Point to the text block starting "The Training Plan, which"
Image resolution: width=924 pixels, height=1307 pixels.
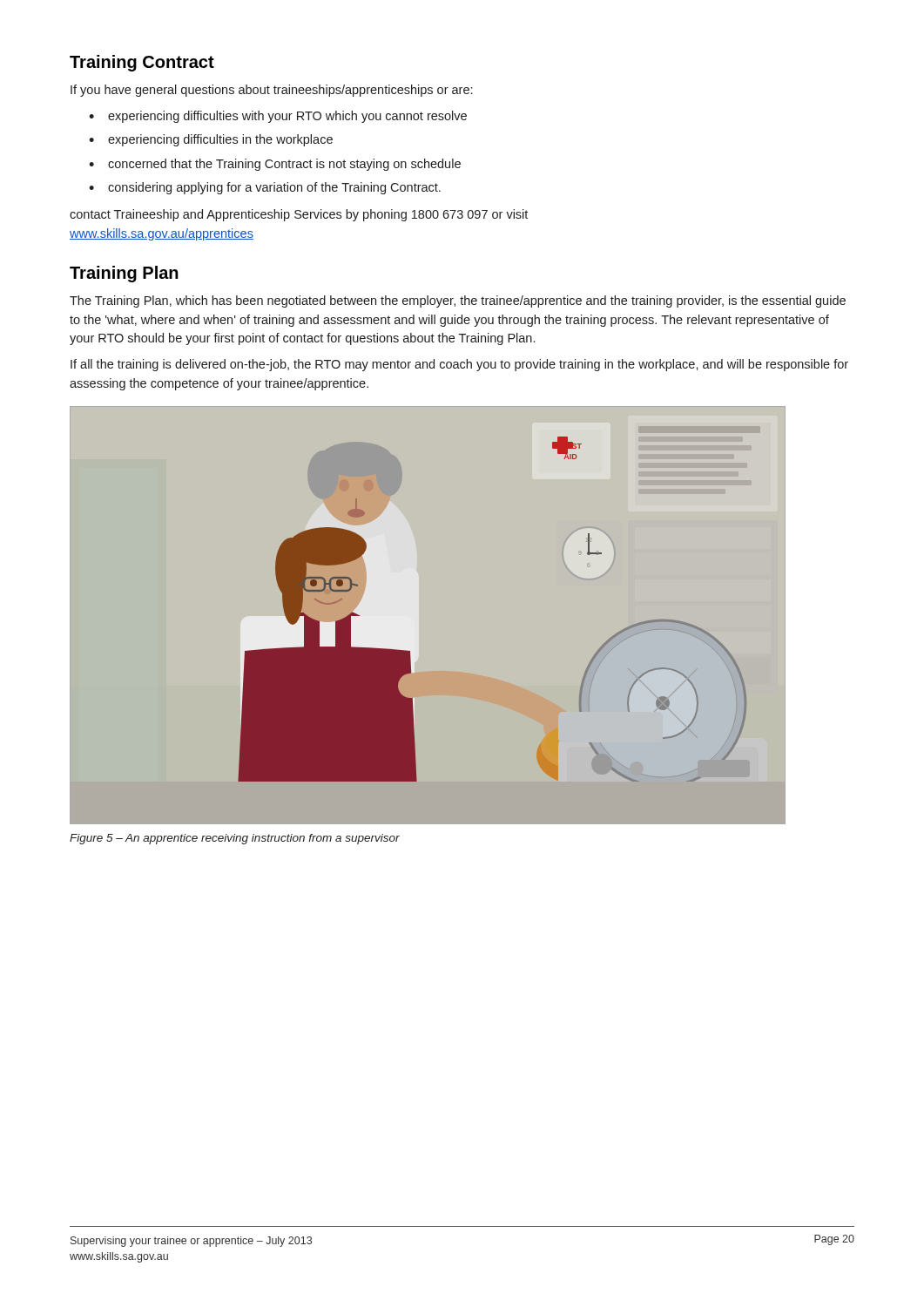click(458, 319)
